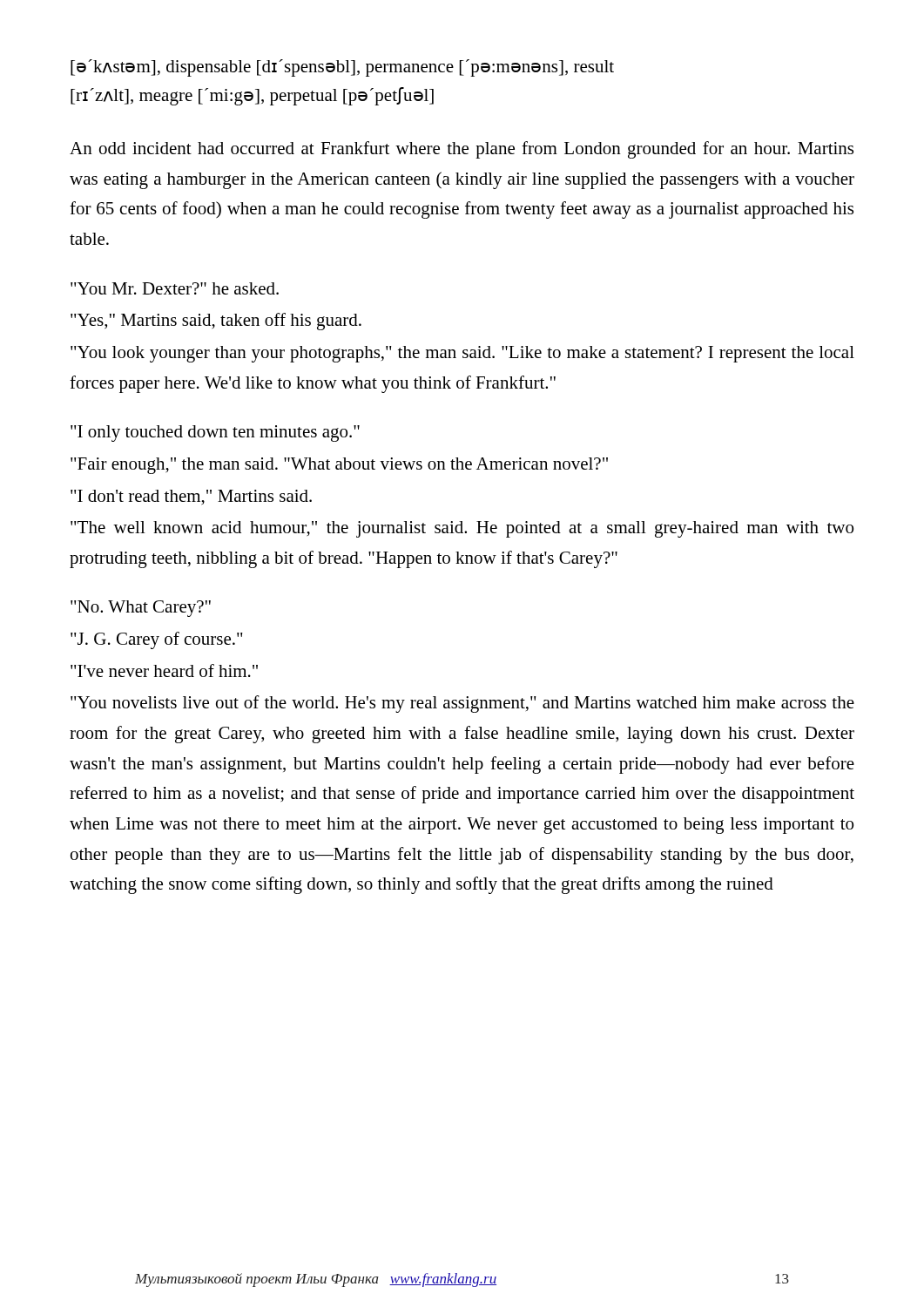This screenshot has width=924, height=1307.
Task: Locate the text ""I don't read them," Martins said."
Action: tap(191, 495)
